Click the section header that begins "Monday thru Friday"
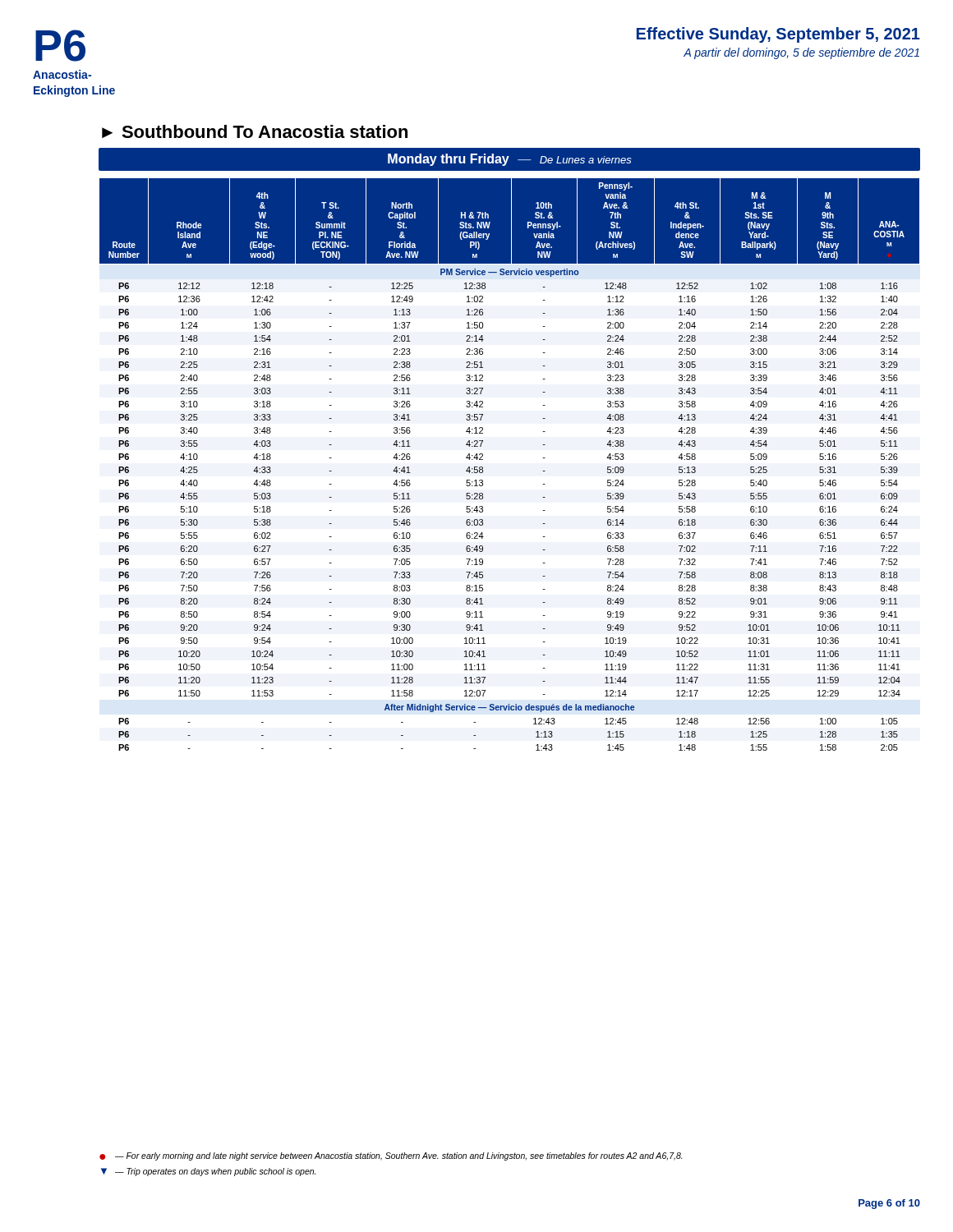Viewport: 953px width, 1232px height. (x=509, y=159)
